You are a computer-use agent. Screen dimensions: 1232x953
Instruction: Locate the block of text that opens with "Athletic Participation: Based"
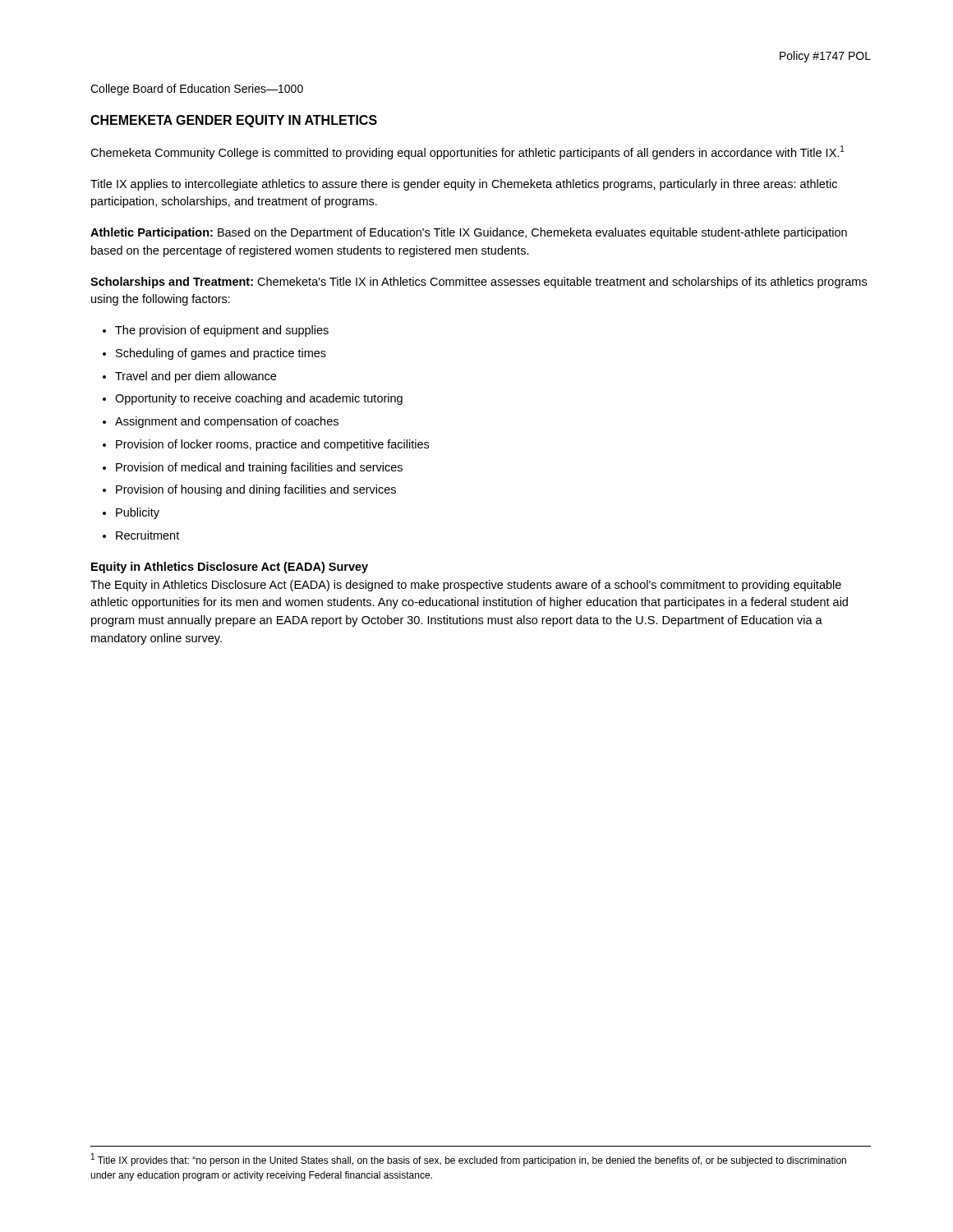469,241
